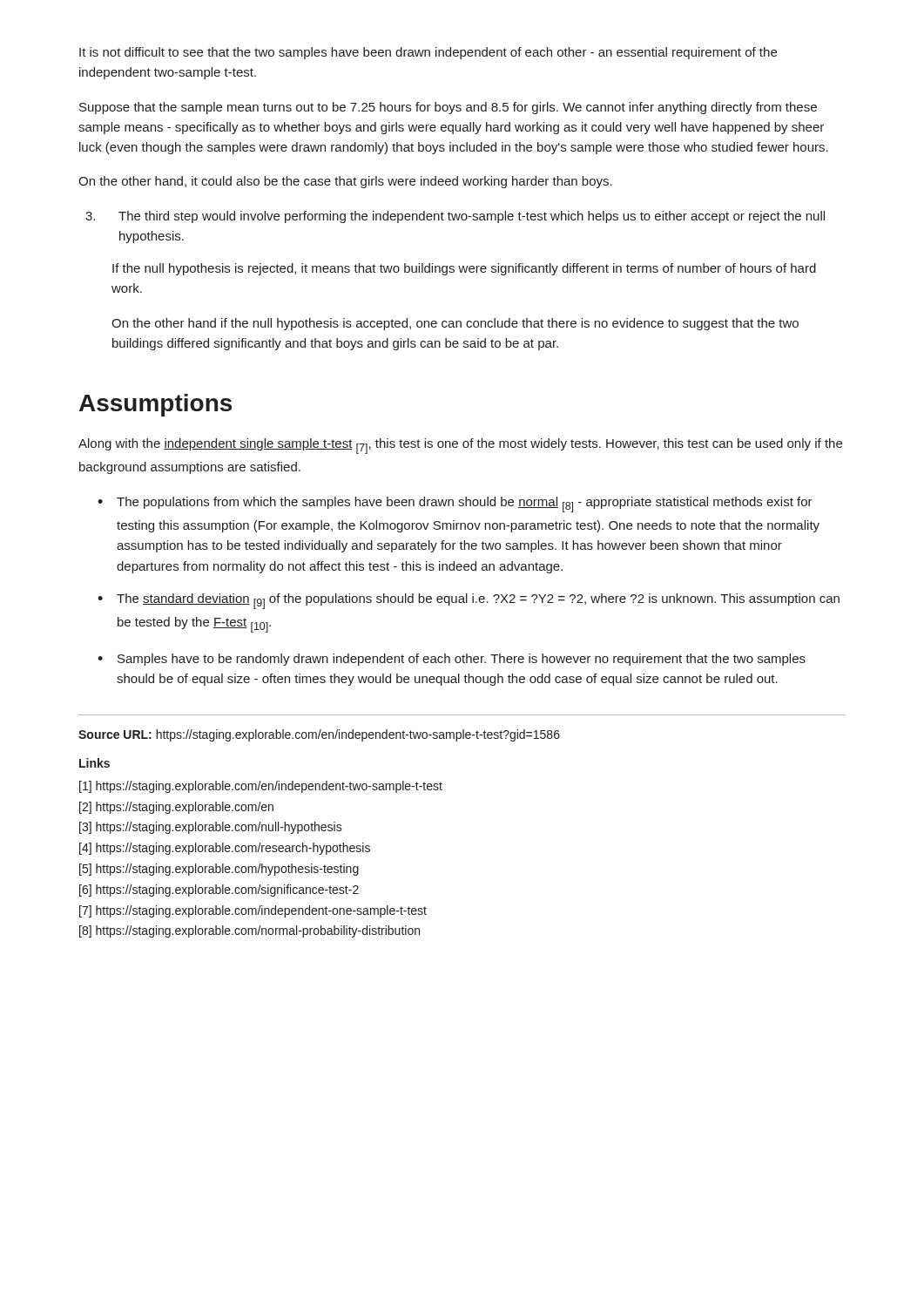This screenshot has width=924, height=1307.
Task: Click the section header
Action: [156, 403]
